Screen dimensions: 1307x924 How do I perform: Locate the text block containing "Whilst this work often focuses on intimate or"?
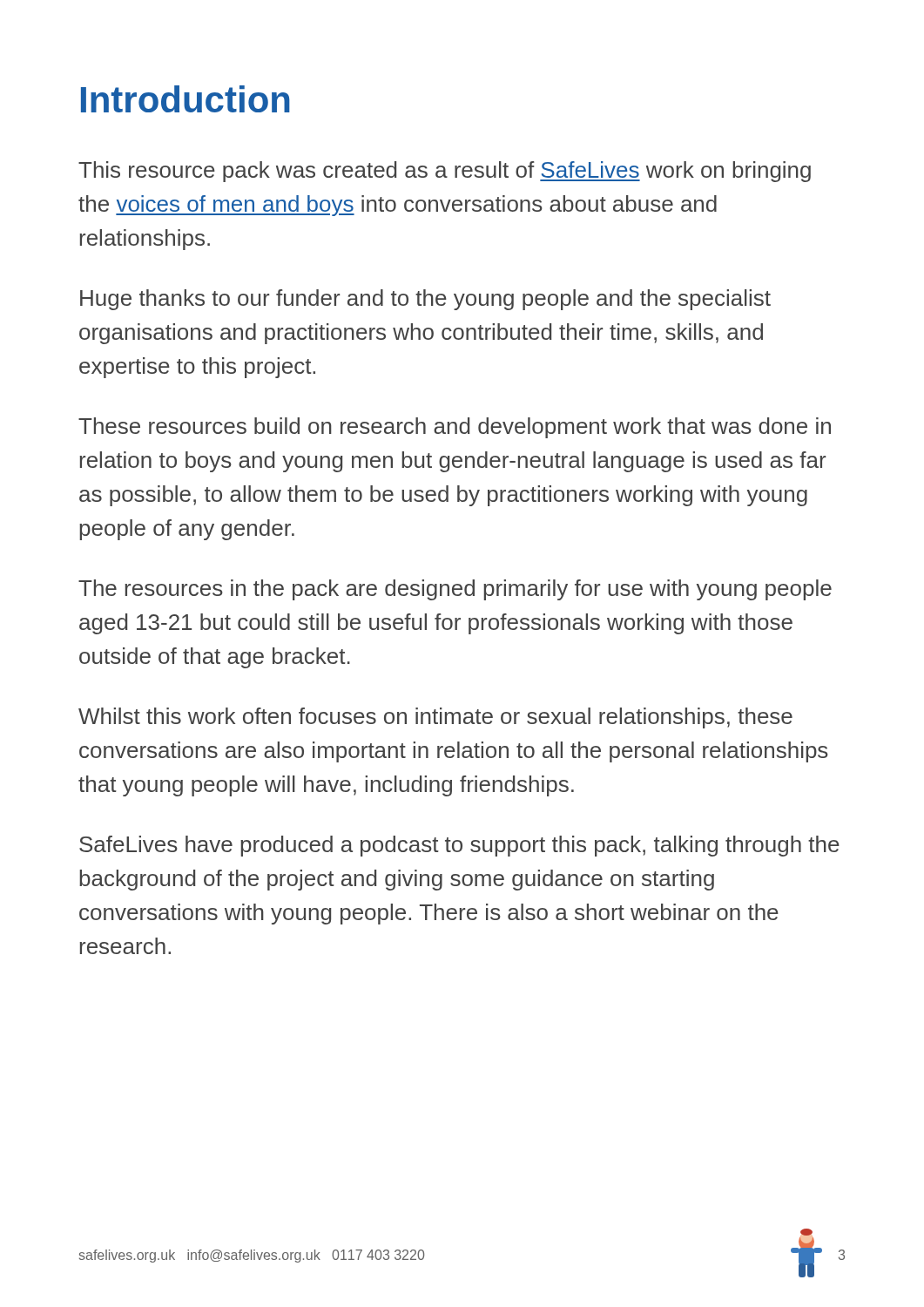point(462,751)
